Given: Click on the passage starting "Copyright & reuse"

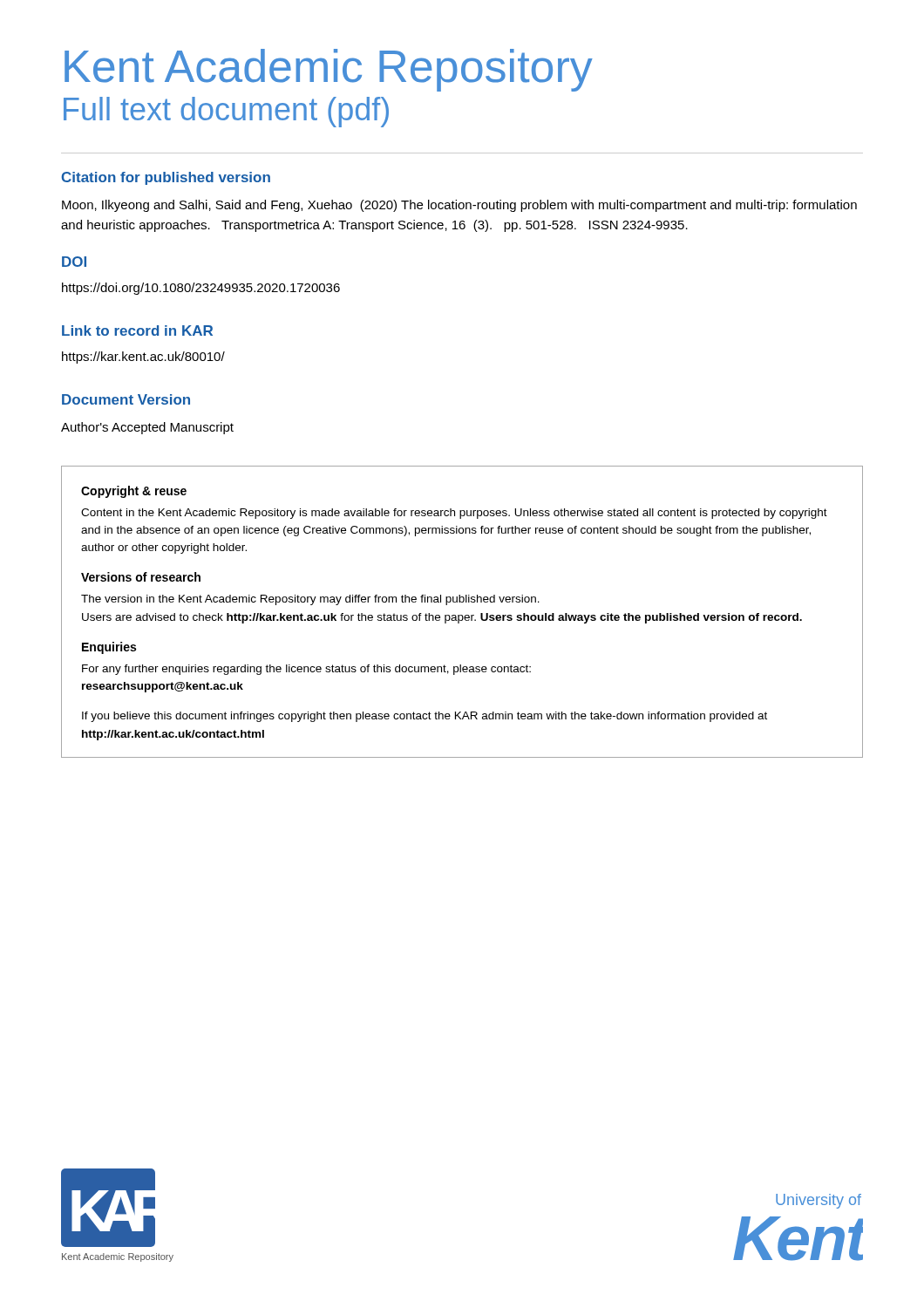Looking at the screenshot, I should pyautogui.click(x=462, y=612).
